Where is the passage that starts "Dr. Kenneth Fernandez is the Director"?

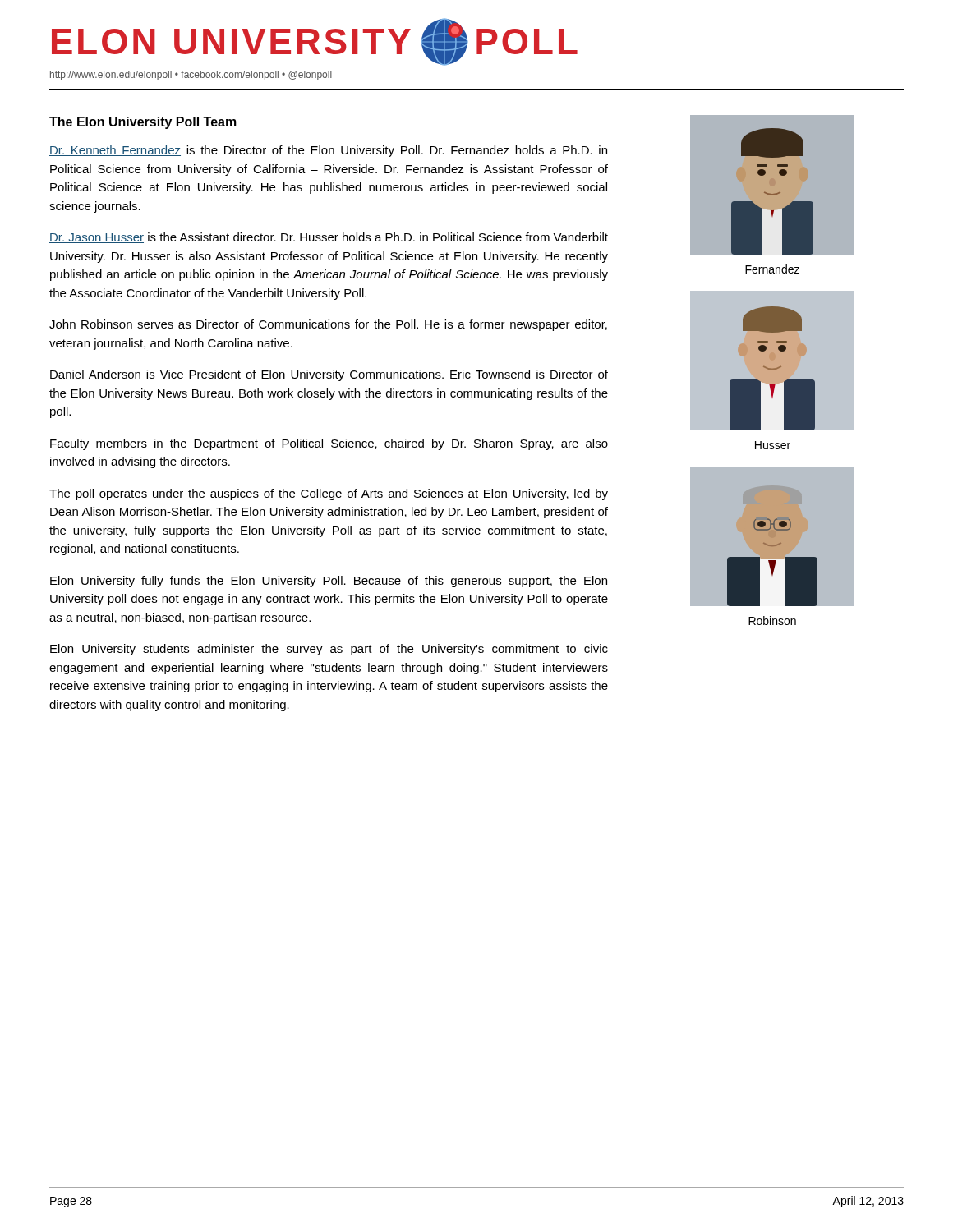tap(329, 178)
